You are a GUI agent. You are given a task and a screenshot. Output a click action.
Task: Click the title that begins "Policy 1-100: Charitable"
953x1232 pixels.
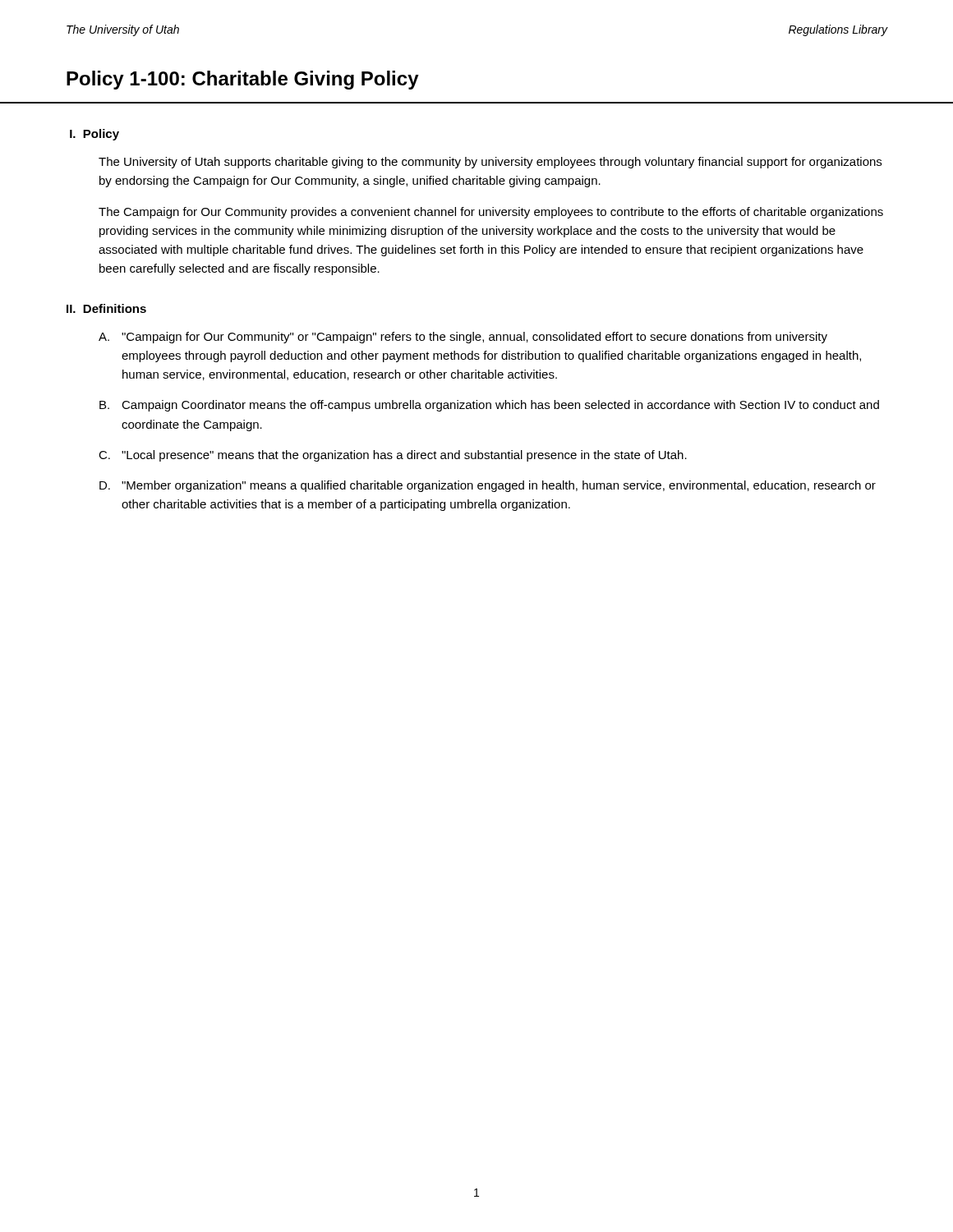pyautogui.click(x=243, y=80)
